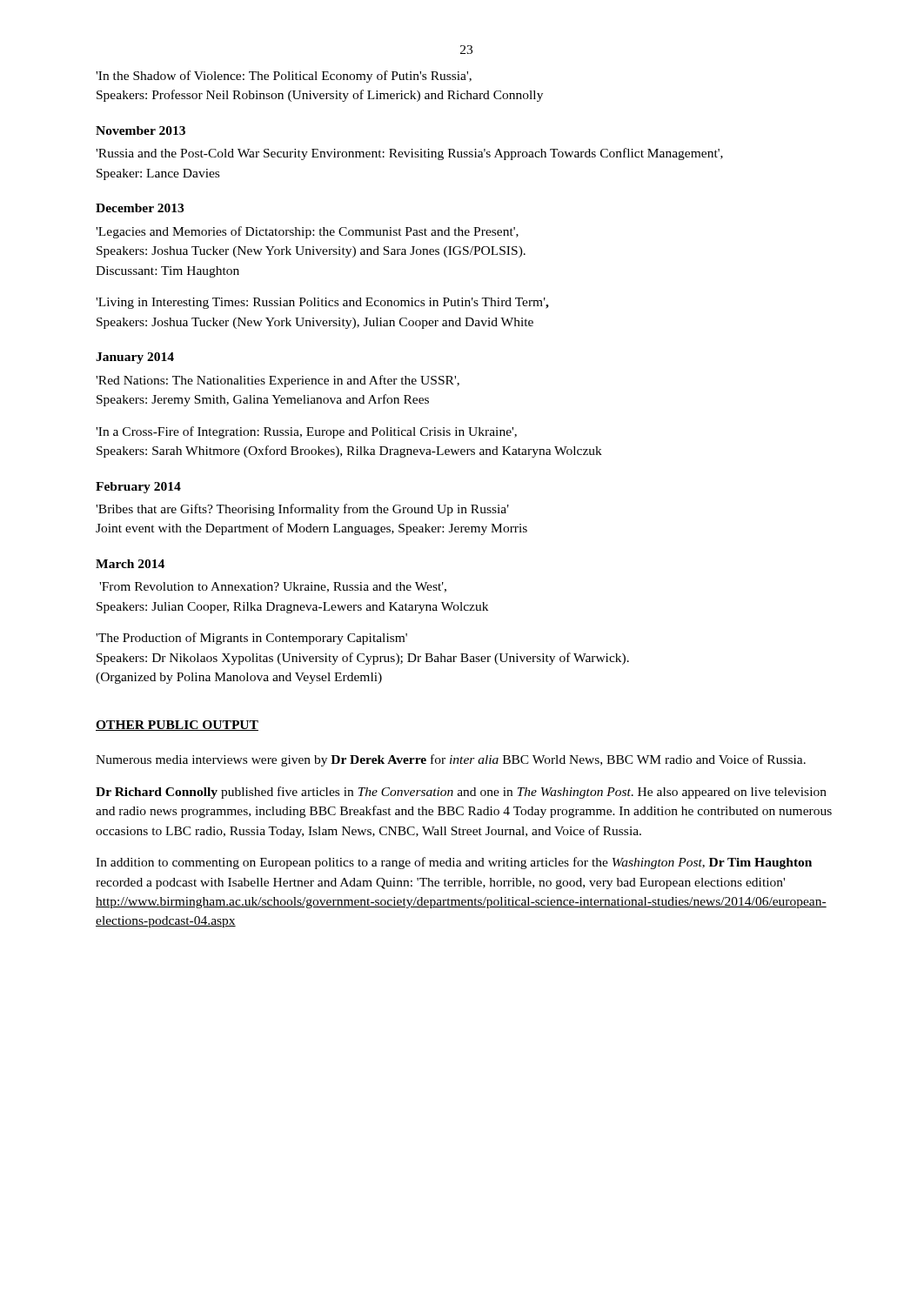This screenshot has height=1305, width=924.
Task: Select the text block with the text "'Living in Interesting Times:"
Action: [322, 311]
